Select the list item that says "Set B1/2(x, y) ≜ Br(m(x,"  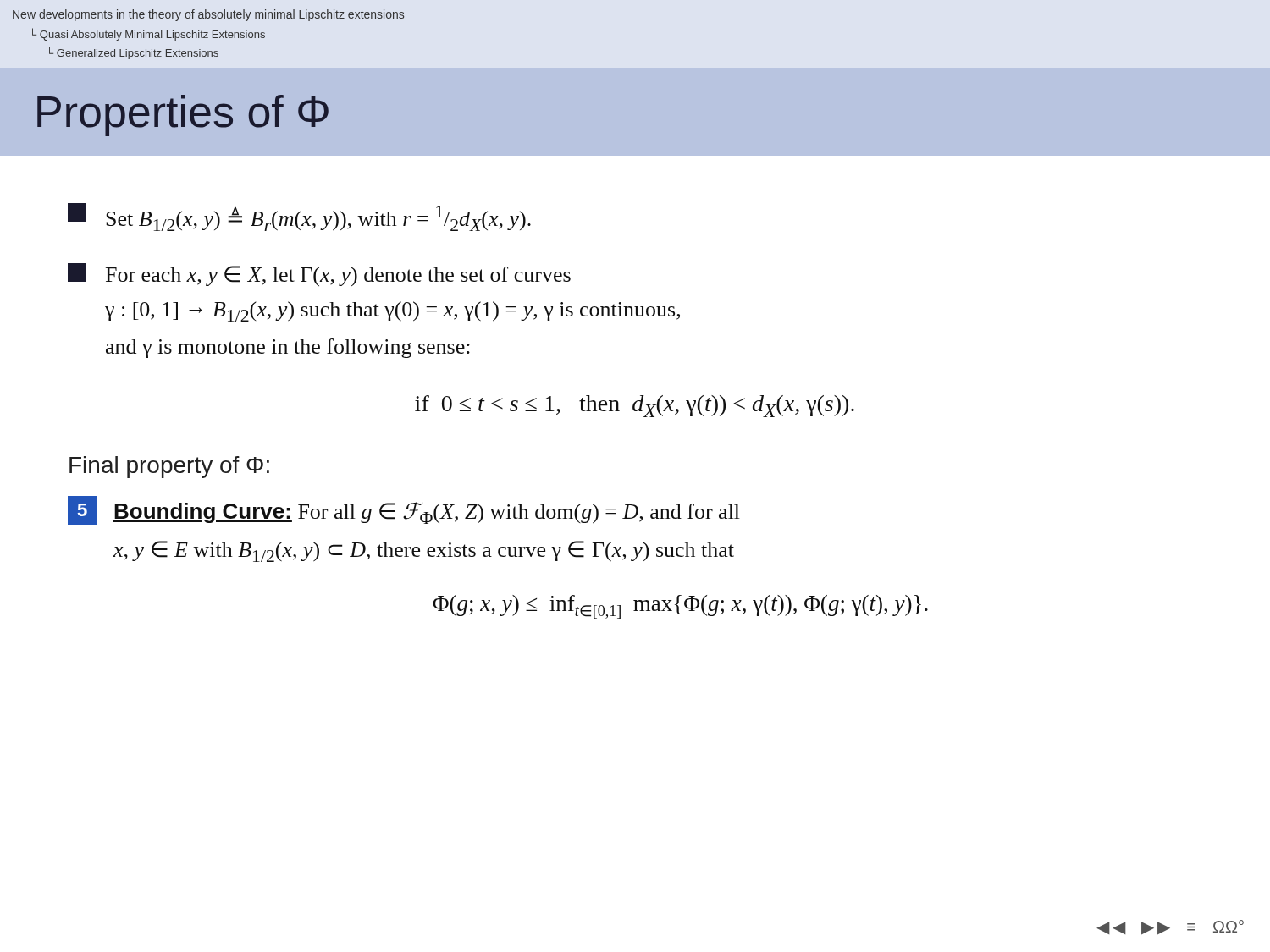[299, 217]
